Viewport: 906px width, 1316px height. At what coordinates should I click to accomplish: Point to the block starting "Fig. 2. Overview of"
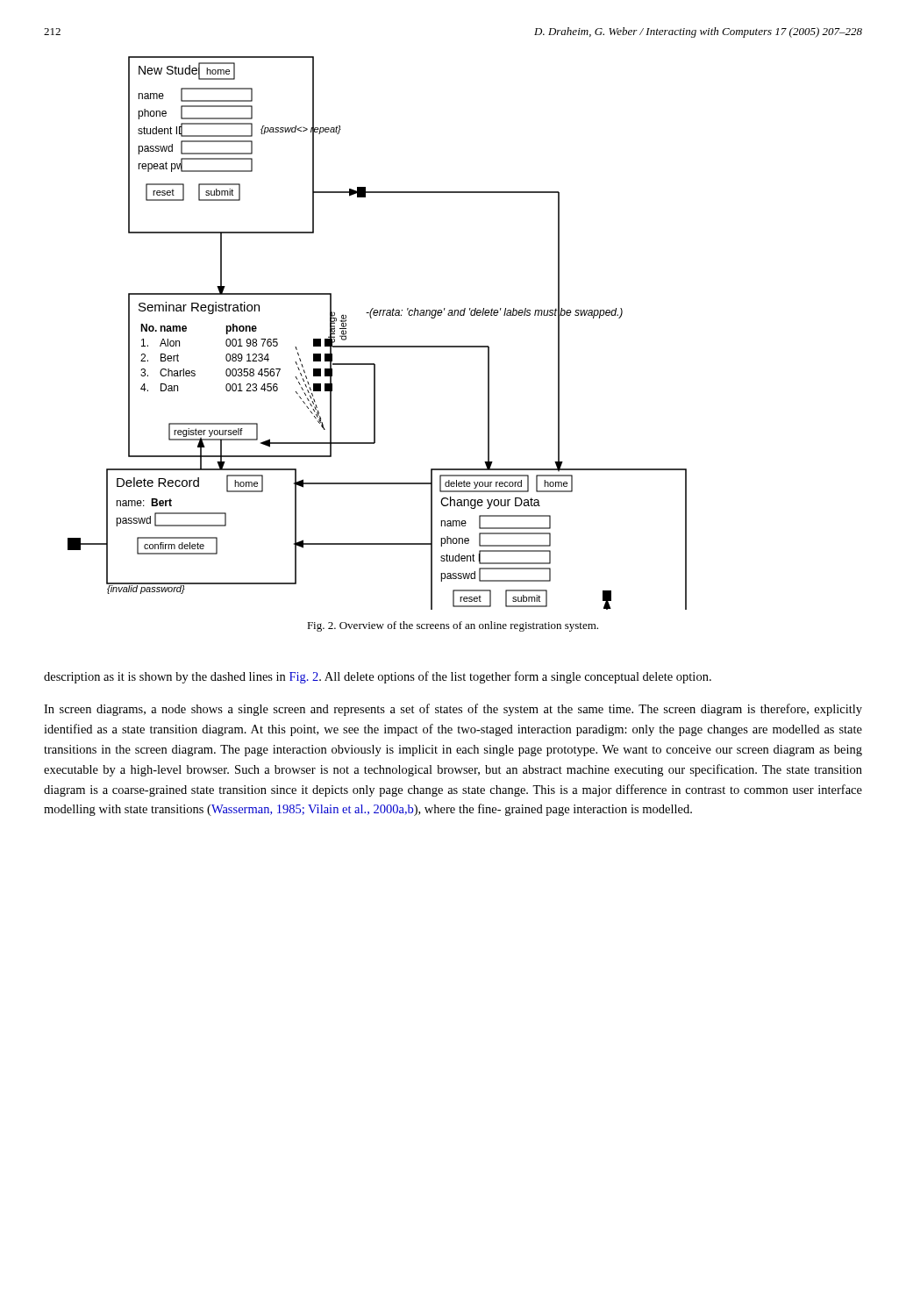click(x=453, y=625)
